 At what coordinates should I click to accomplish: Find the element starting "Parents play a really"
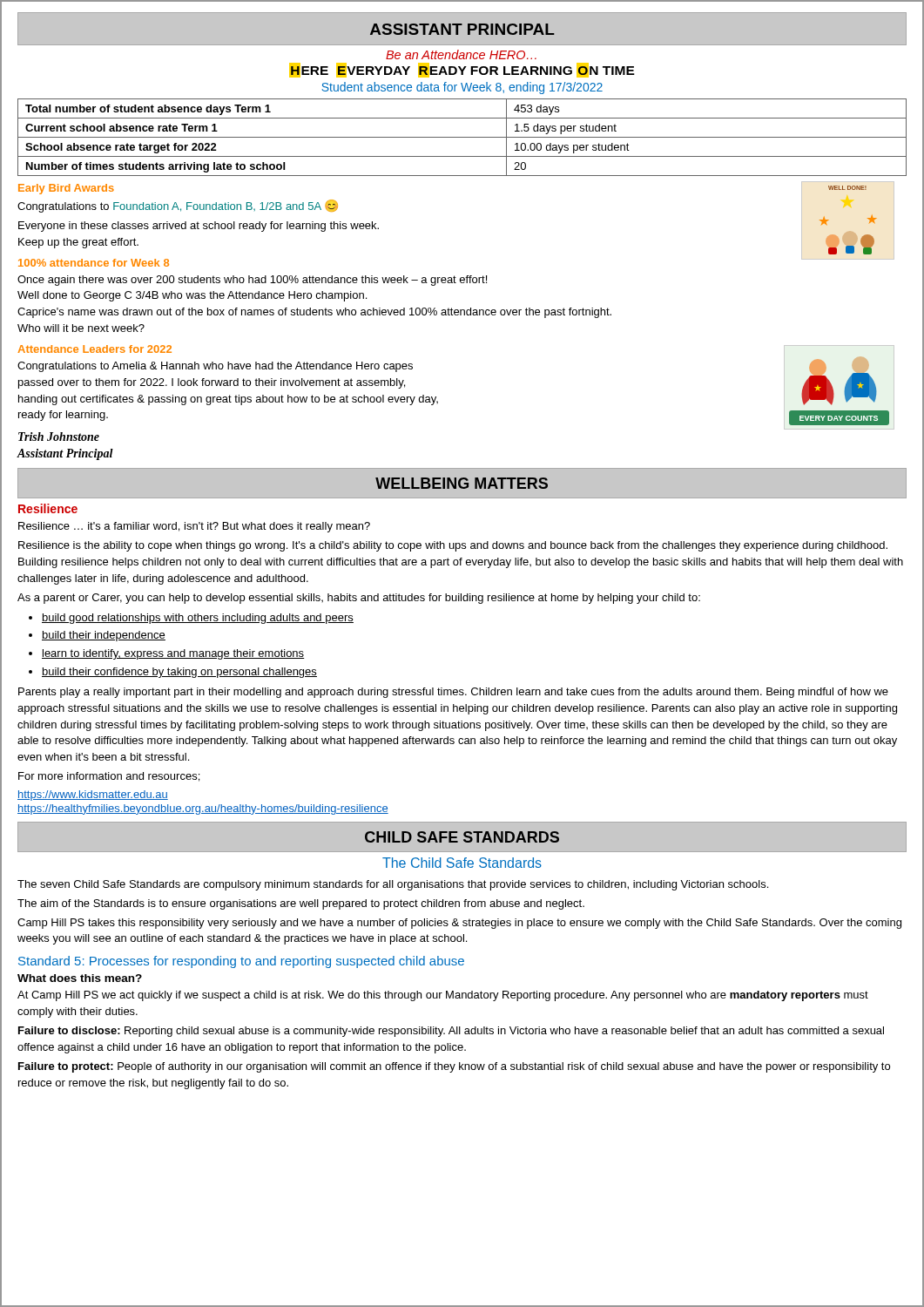pyautogui.click(x=458, y=724)
